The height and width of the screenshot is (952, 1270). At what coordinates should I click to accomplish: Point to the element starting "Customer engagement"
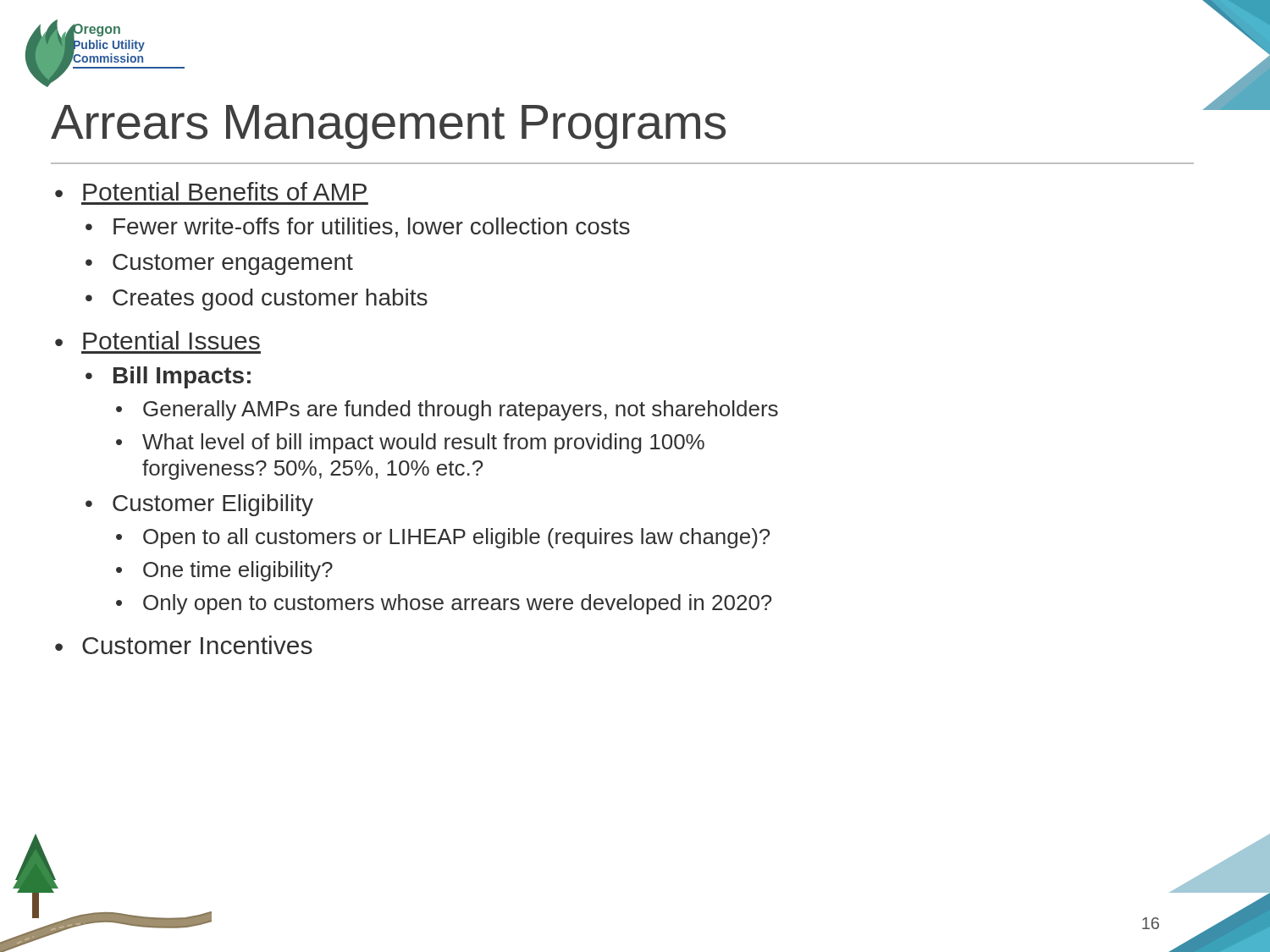[232, 262]
